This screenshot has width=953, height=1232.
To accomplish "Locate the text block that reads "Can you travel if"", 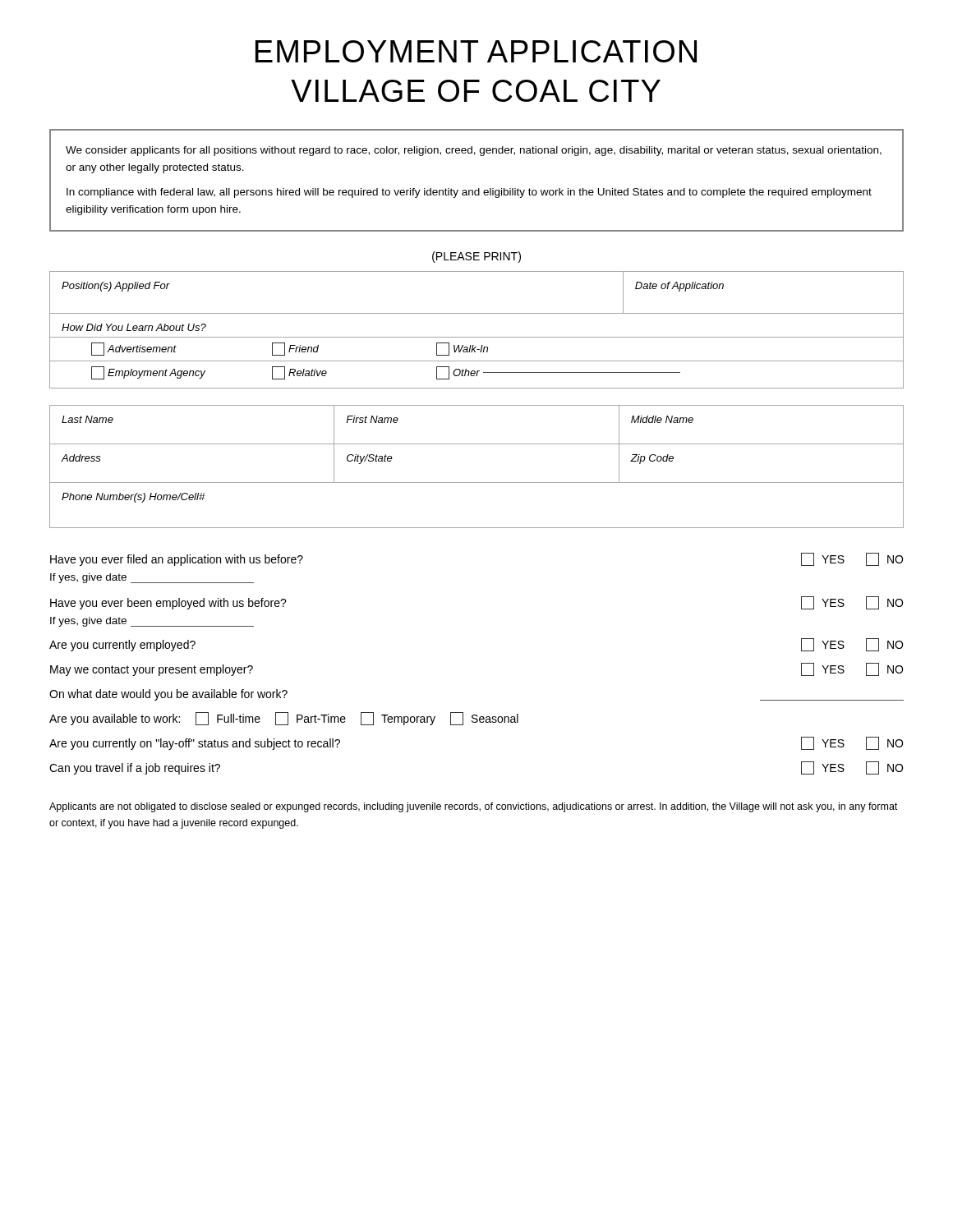I will click(x=138, y=768).
